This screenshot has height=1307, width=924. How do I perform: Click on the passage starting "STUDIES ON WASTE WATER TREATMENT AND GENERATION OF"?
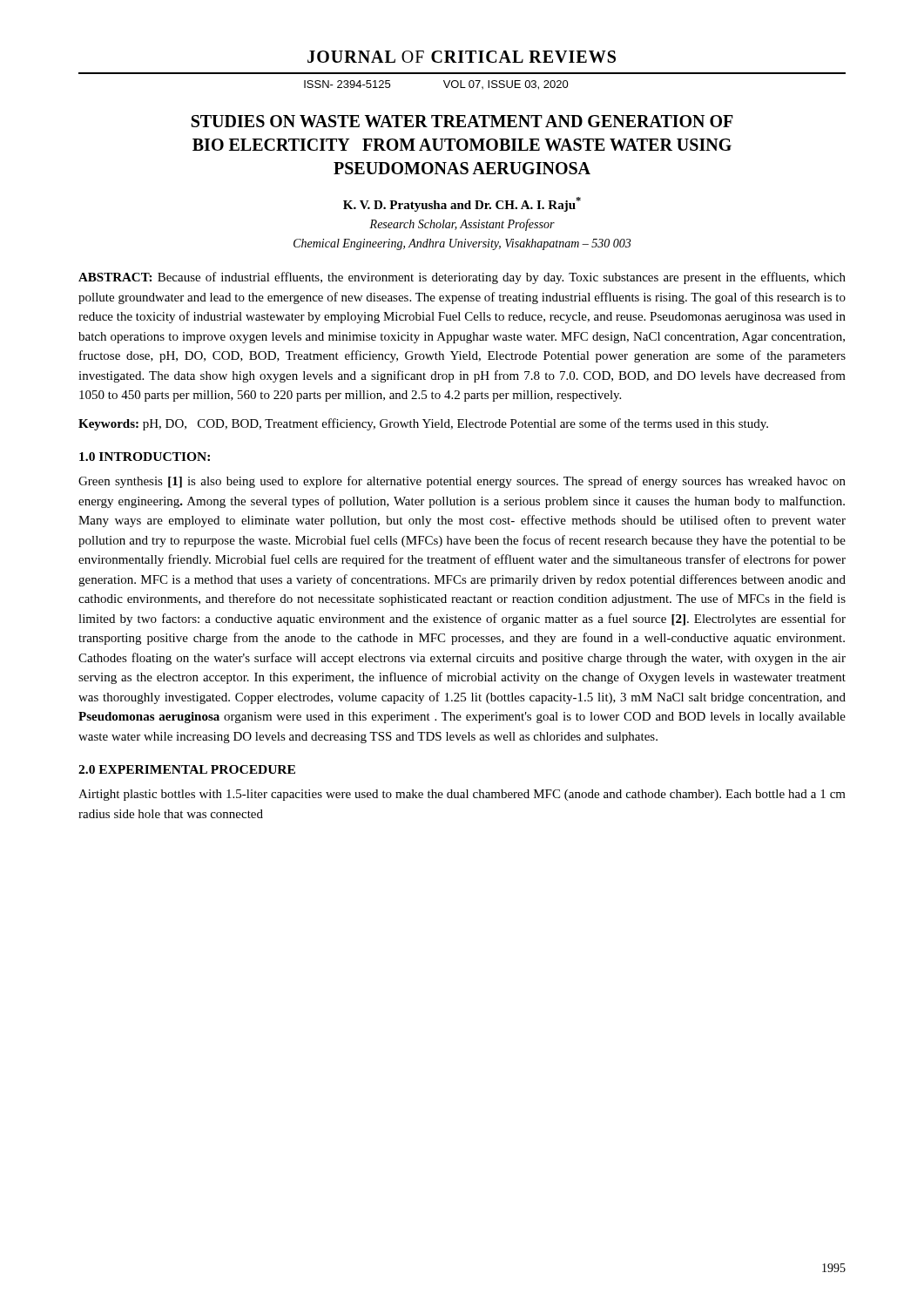[x=462, y=145]
